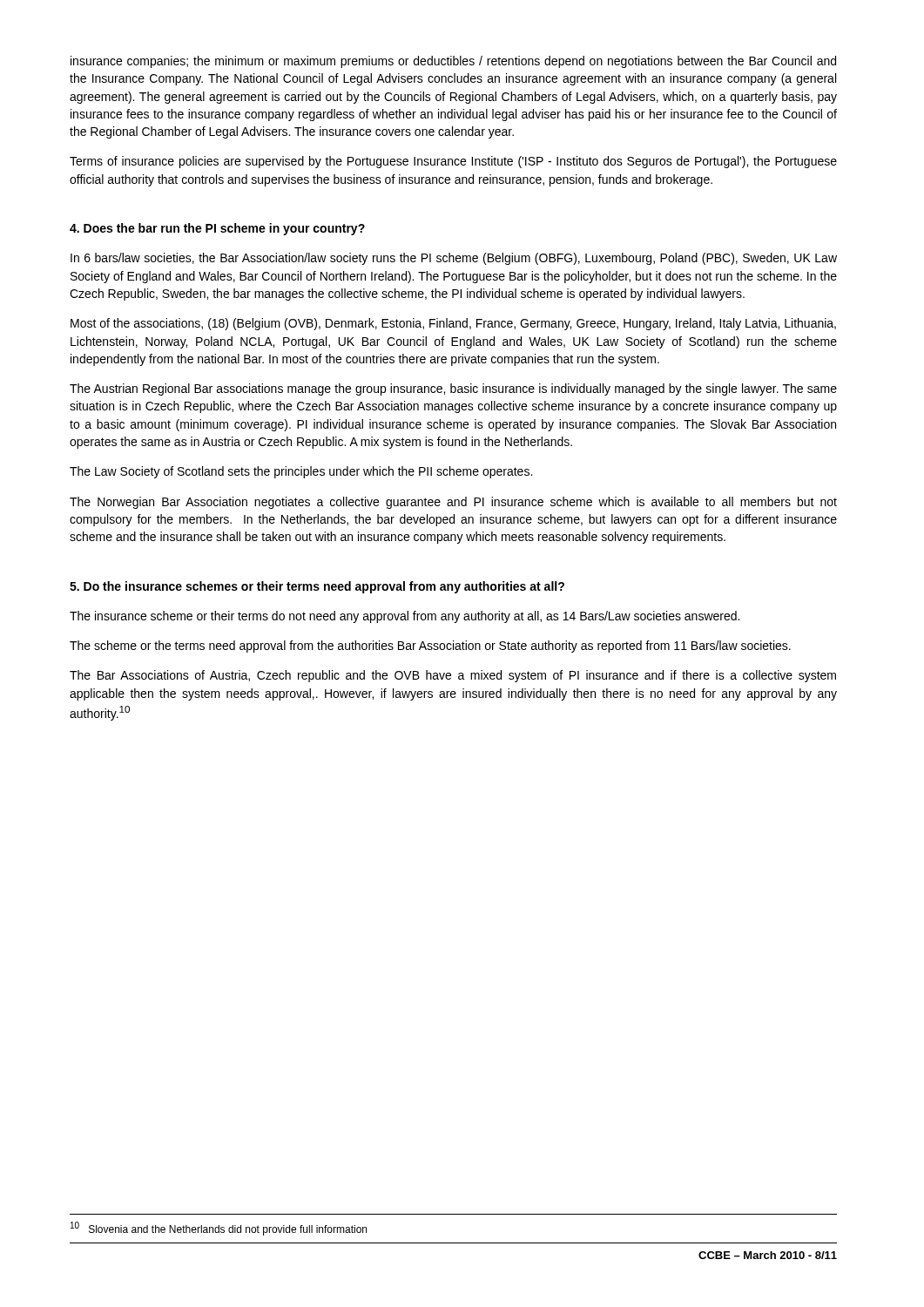Viewport: 924px width, 1307px height.
Task: Point to the block starting "4. Does the bar run the"
Action: (217, 228)
